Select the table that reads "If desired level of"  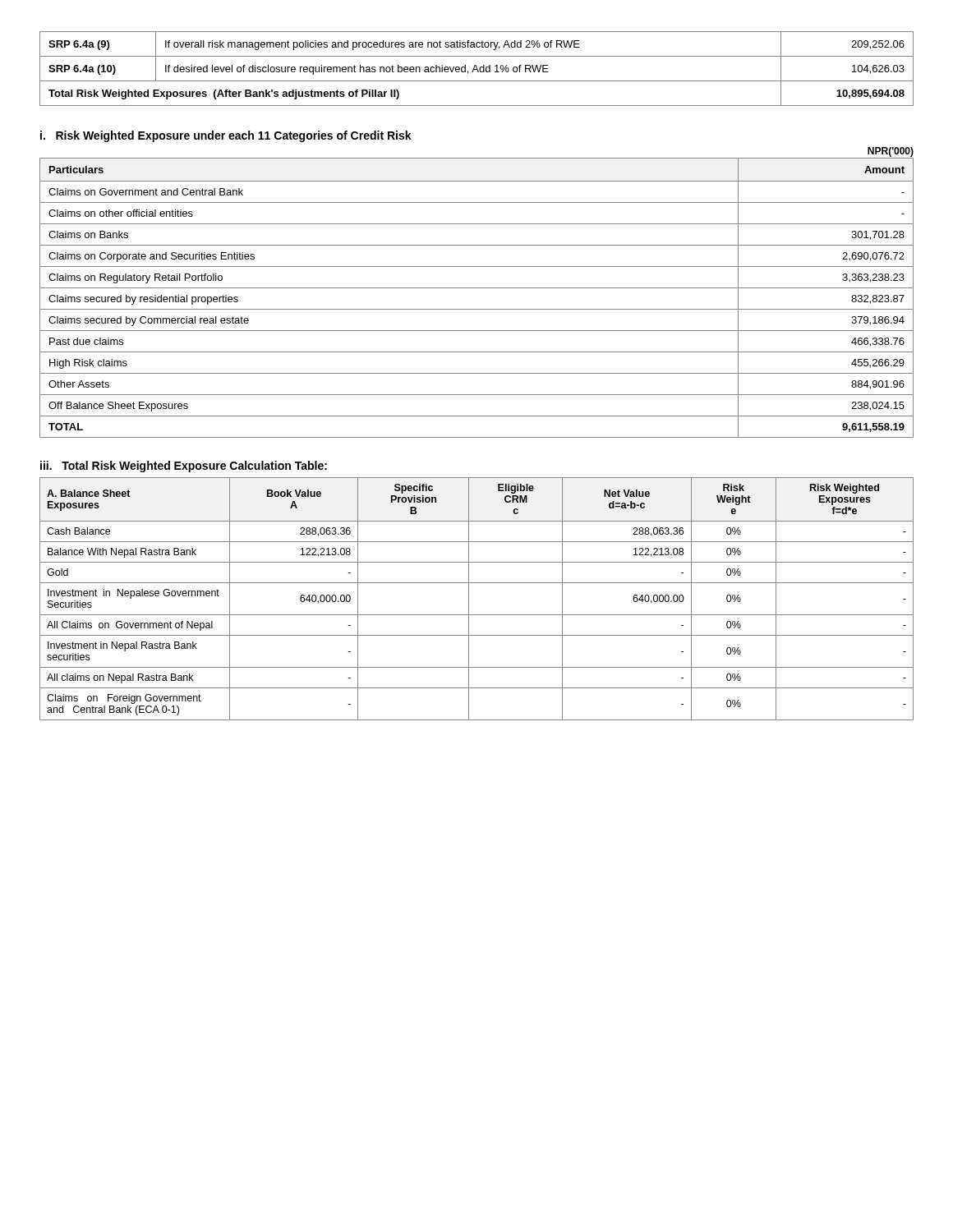(476, 69)
